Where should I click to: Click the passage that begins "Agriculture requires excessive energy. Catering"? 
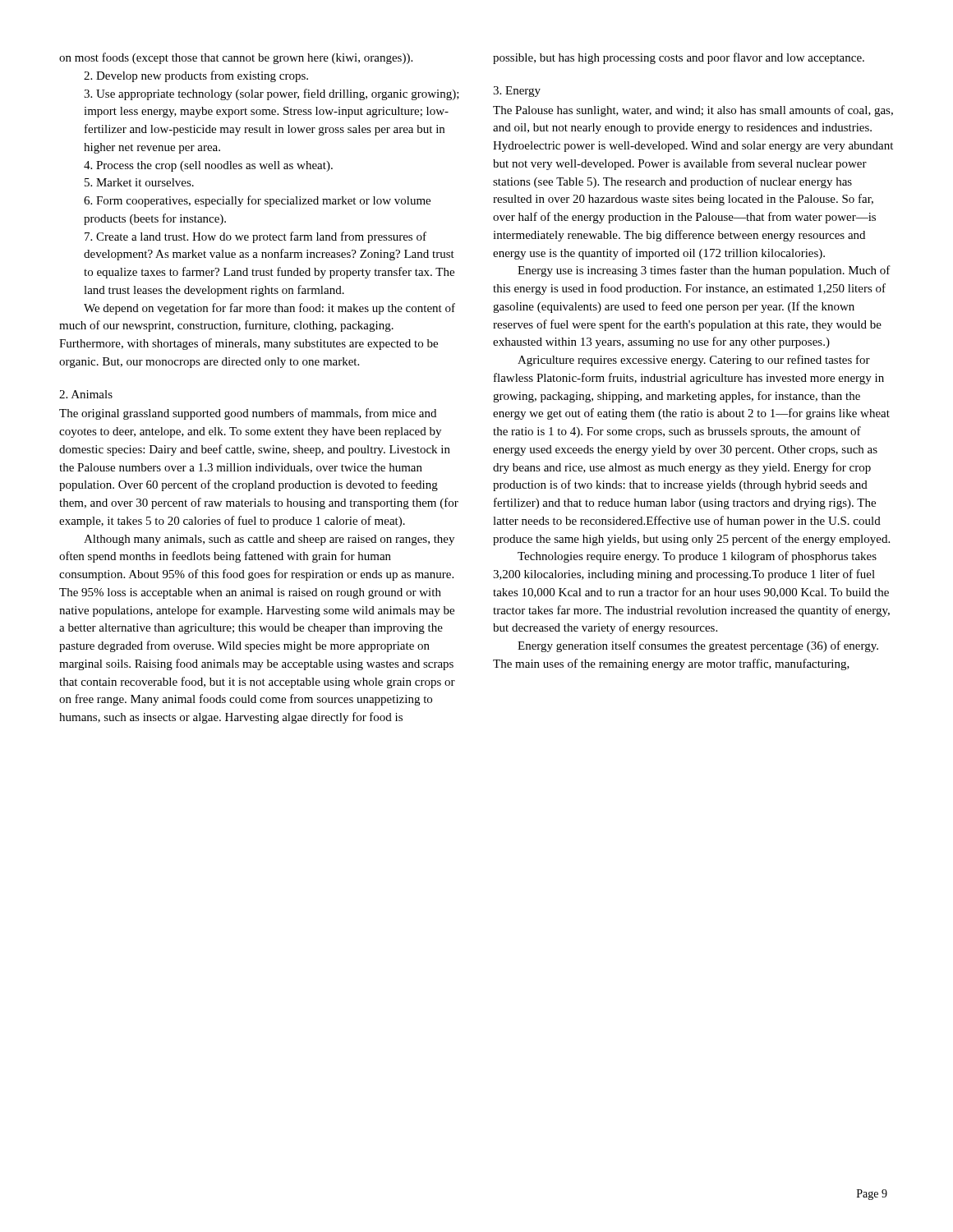point(693,450)
